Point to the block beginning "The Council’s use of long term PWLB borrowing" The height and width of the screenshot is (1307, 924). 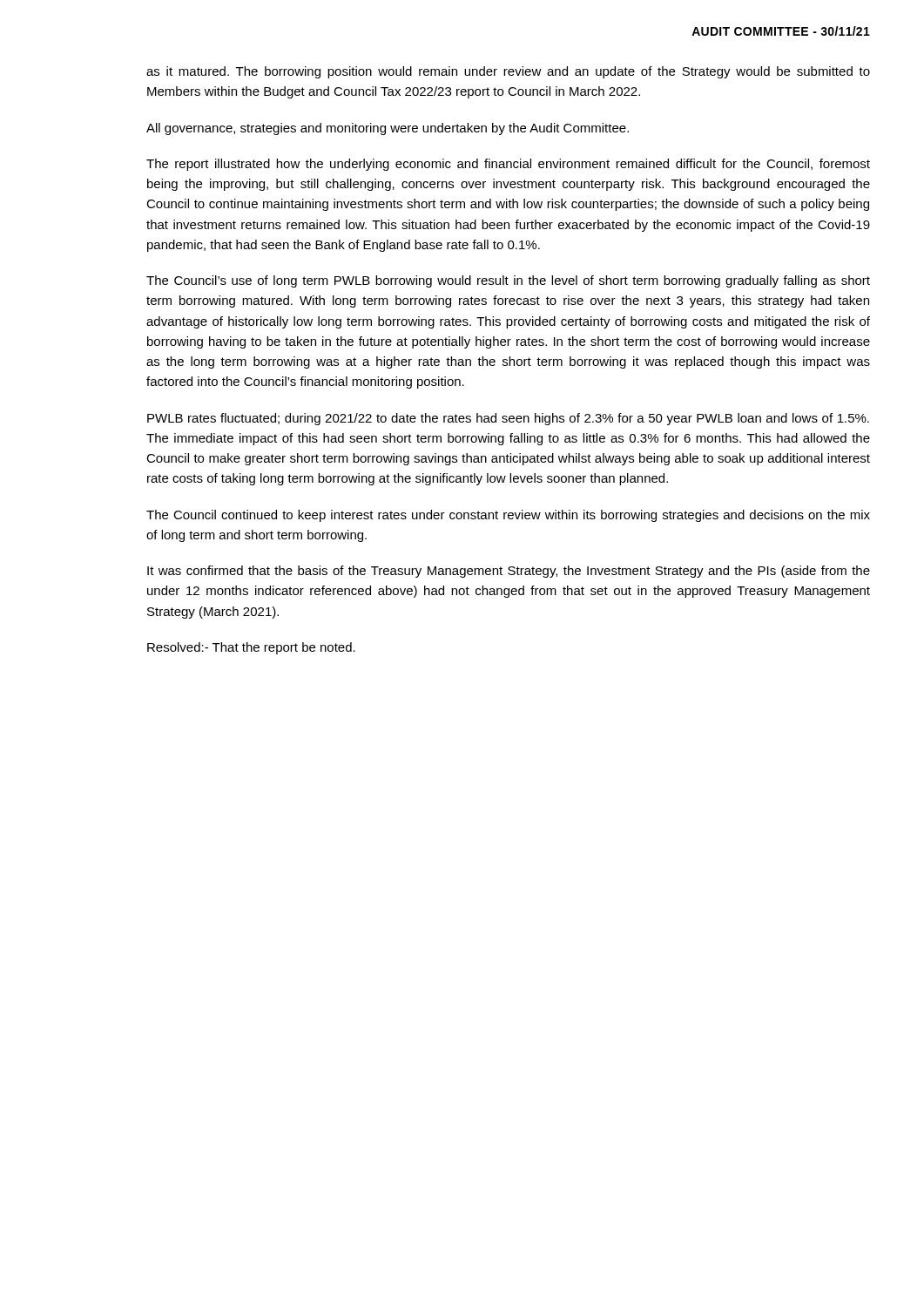click(508, 331)
